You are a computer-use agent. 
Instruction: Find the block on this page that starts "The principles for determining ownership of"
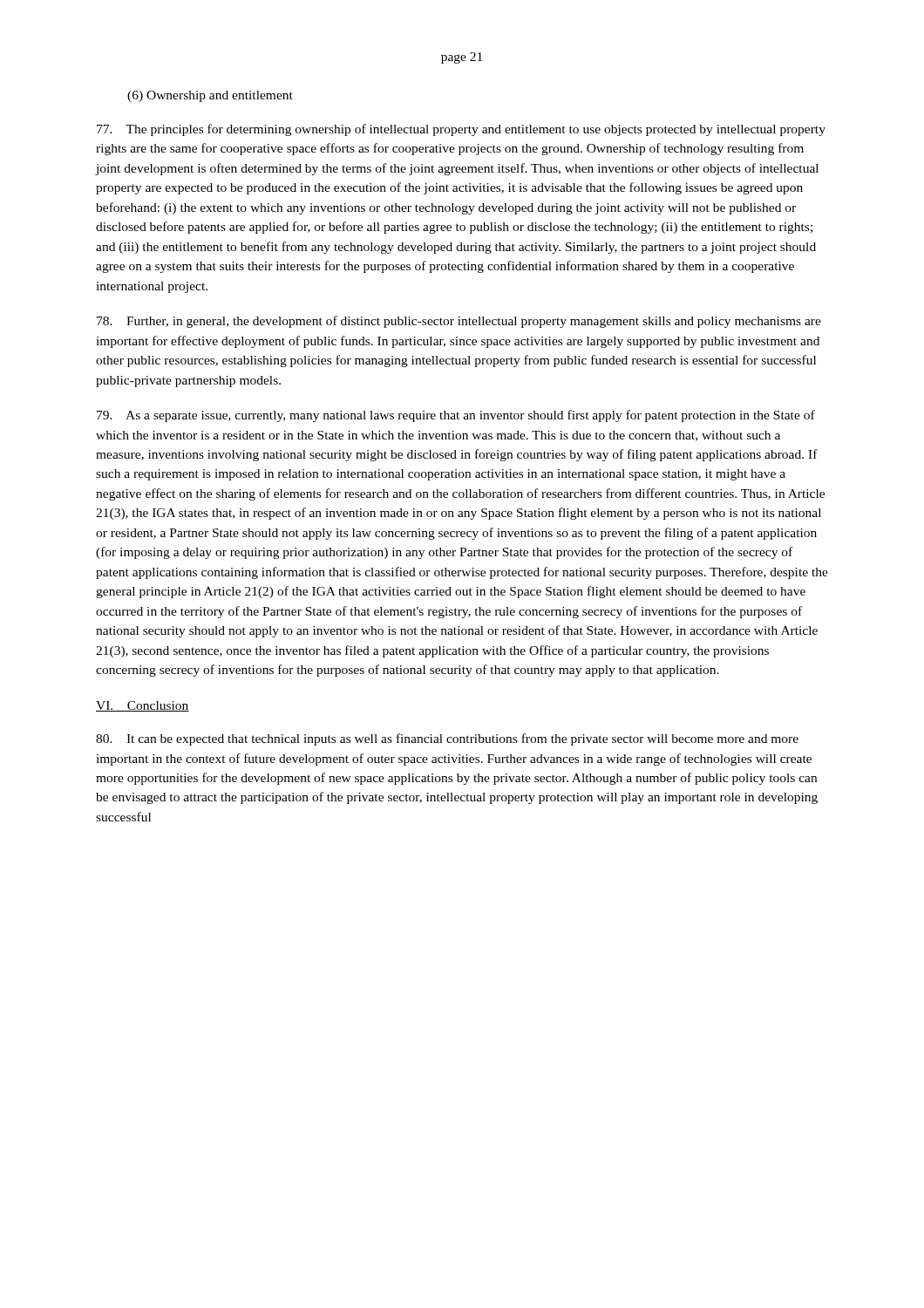tap(461, 207)
